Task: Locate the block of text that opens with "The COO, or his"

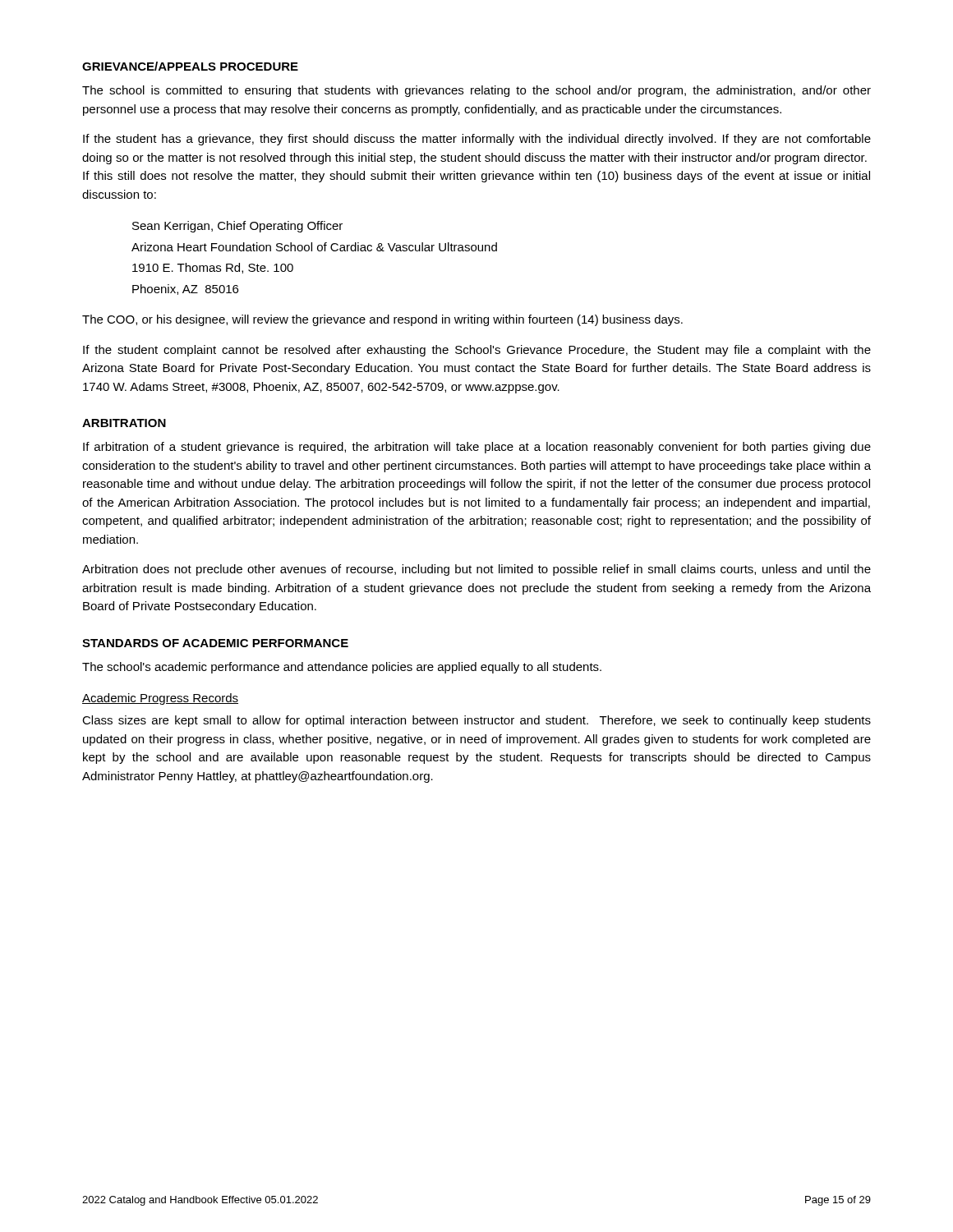Action: (x=383, y=319)
